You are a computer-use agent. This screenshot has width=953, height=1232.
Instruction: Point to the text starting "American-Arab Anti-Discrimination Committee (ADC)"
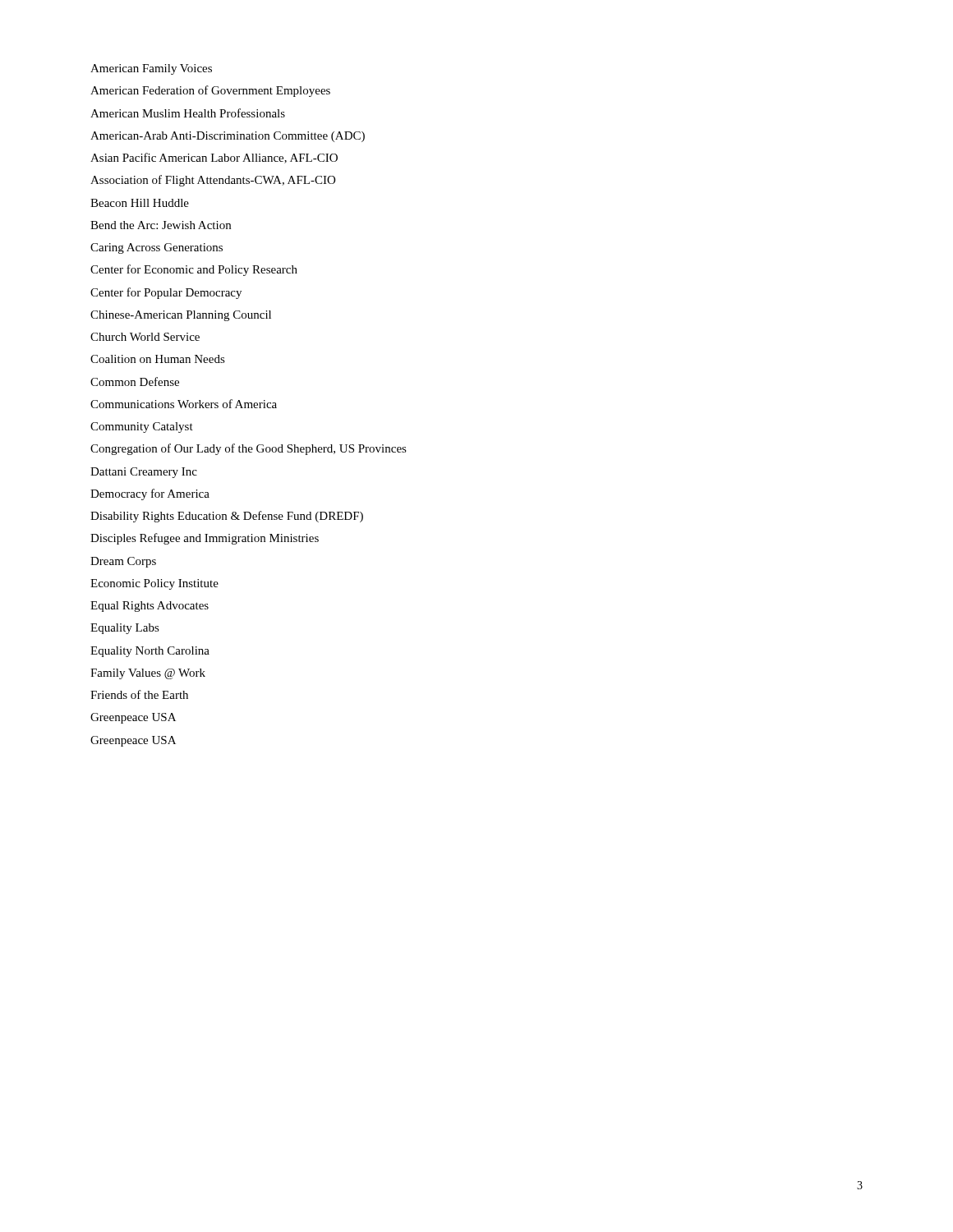tap(228, 135)
